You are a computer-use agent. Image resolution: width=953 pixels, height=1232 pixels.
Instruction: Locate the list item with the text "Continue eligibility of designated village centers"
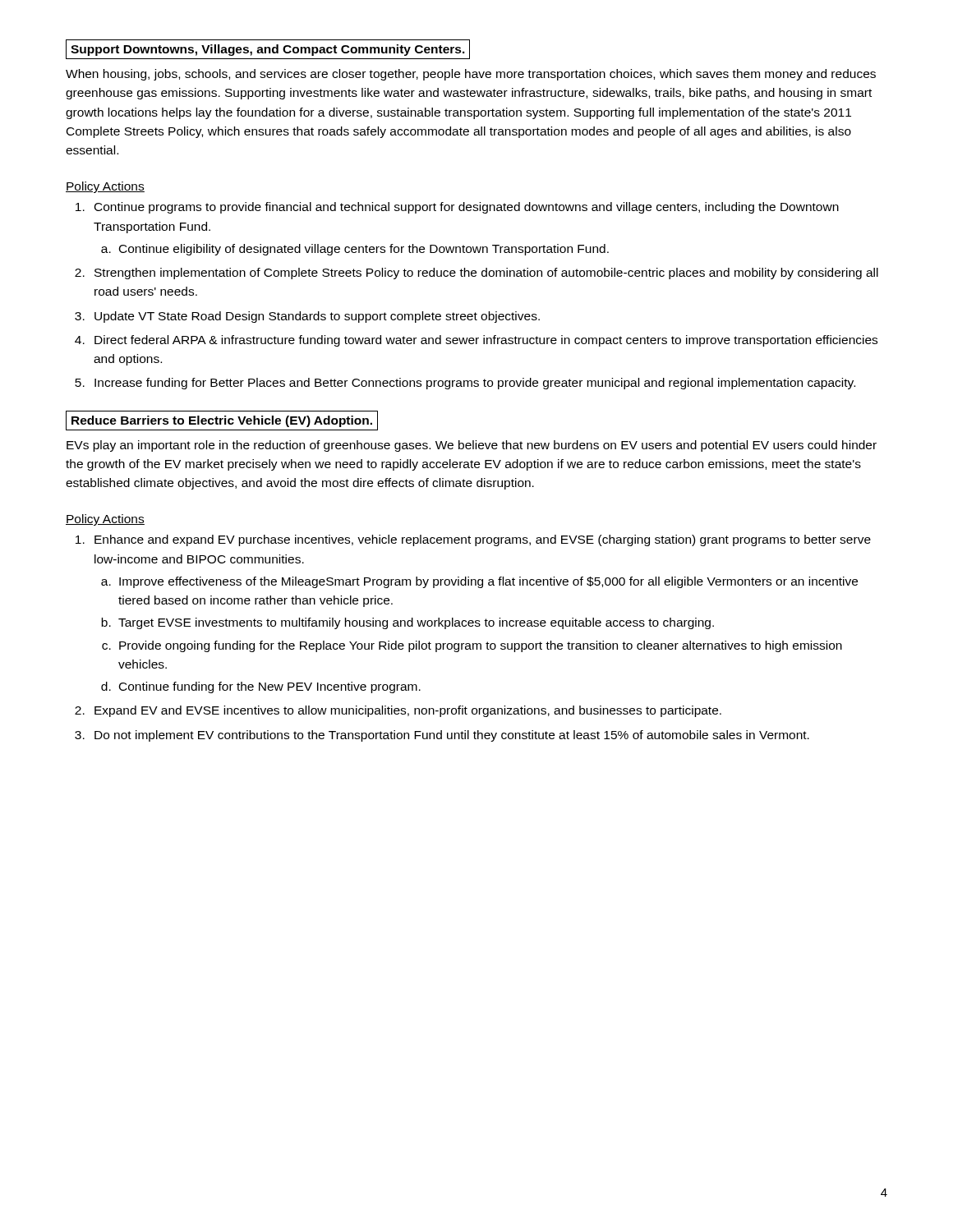tap(364, 248)
